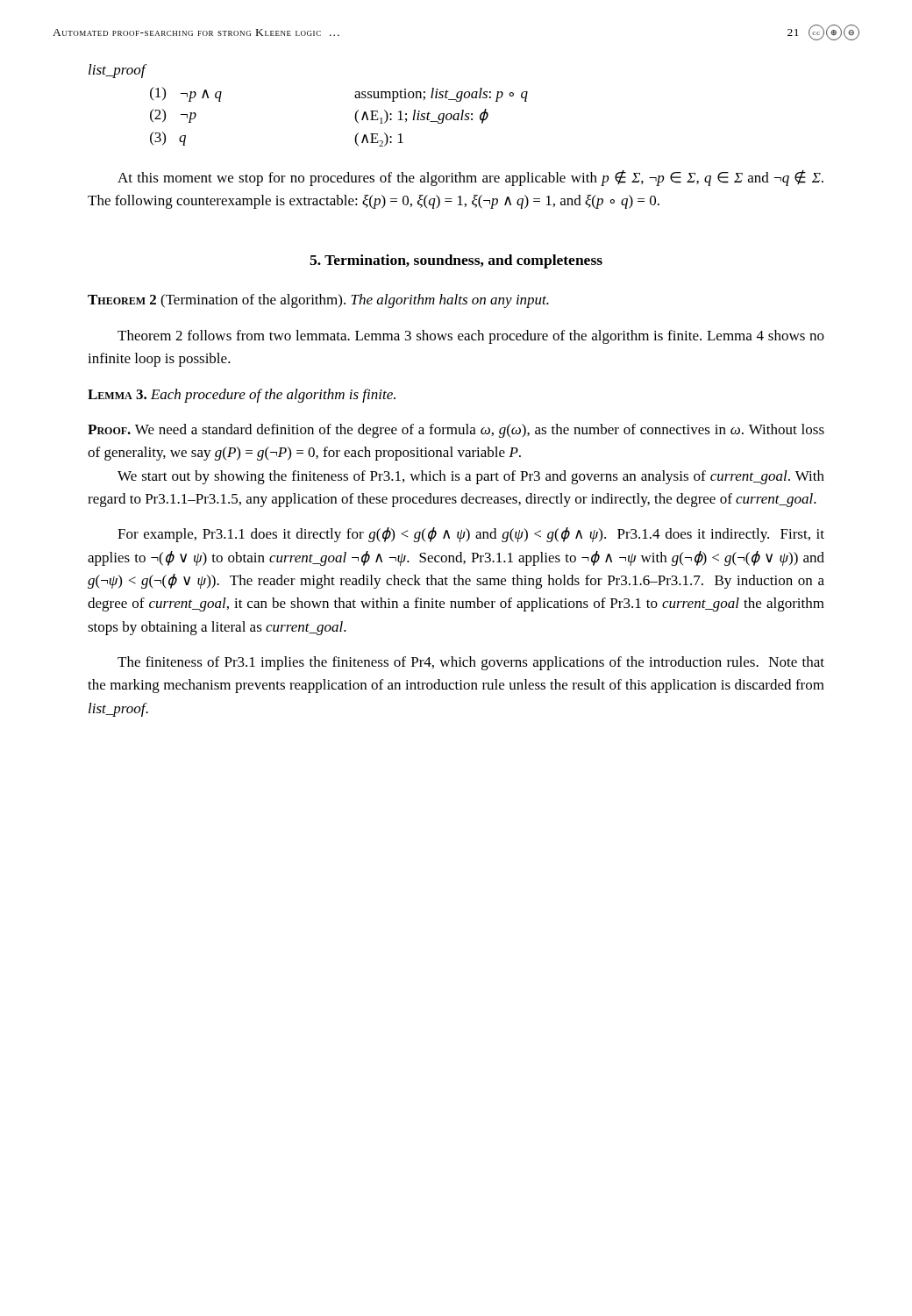The image size is (912, 1316).
Task: Click on the text block that says "Lemma 3. Each procedure of the algorithm is"
Action: (x=242, y=394)
